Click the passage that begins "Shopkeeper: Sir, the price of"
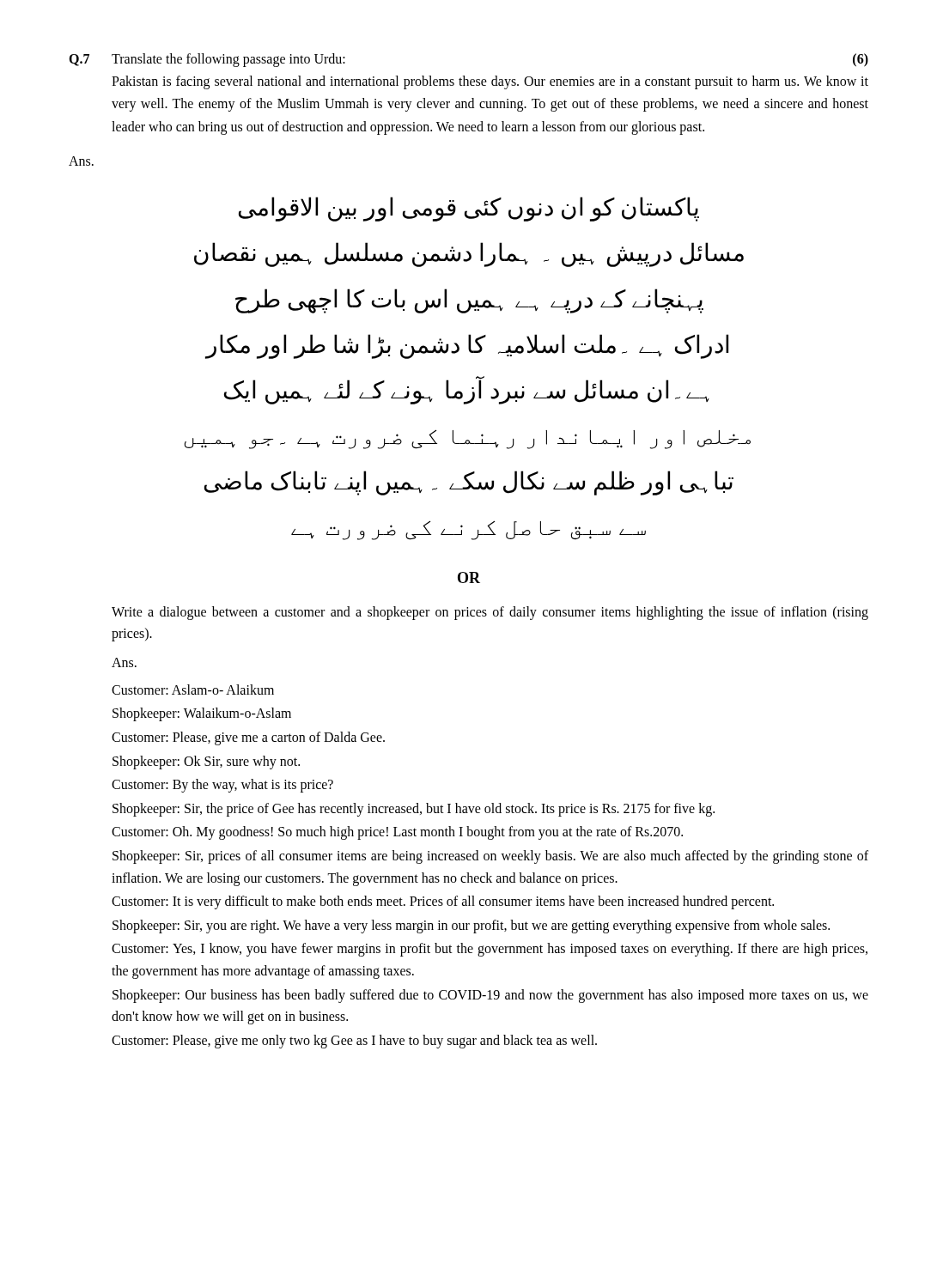 point(414,808)
